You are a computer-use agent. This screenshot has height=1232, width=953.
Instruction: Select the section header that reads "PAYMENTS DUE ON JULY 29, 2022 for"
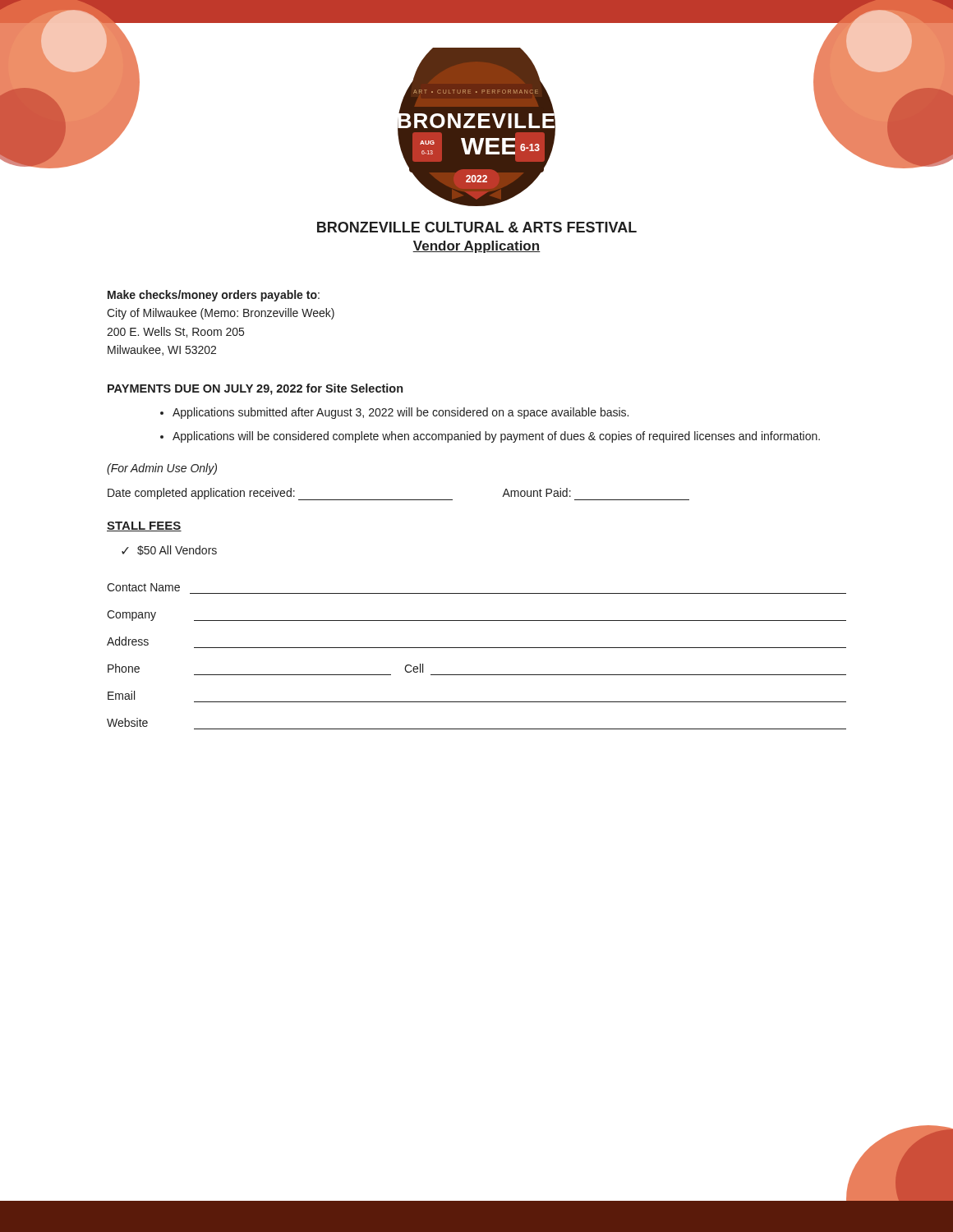[255, 388]
